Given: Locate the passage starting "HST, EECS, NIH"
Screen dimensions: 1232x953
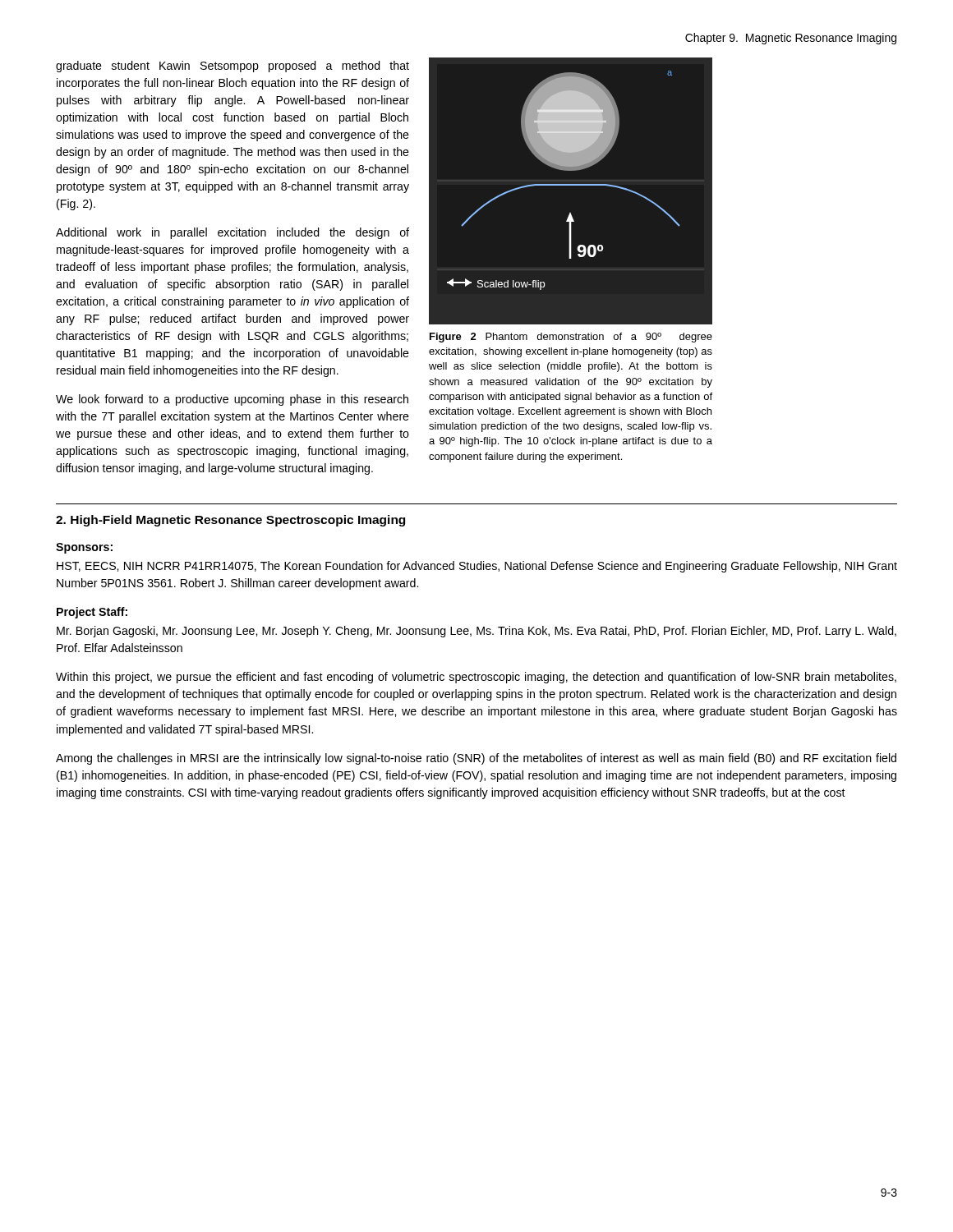Looking at the screenshot, I should coord(476,575).
